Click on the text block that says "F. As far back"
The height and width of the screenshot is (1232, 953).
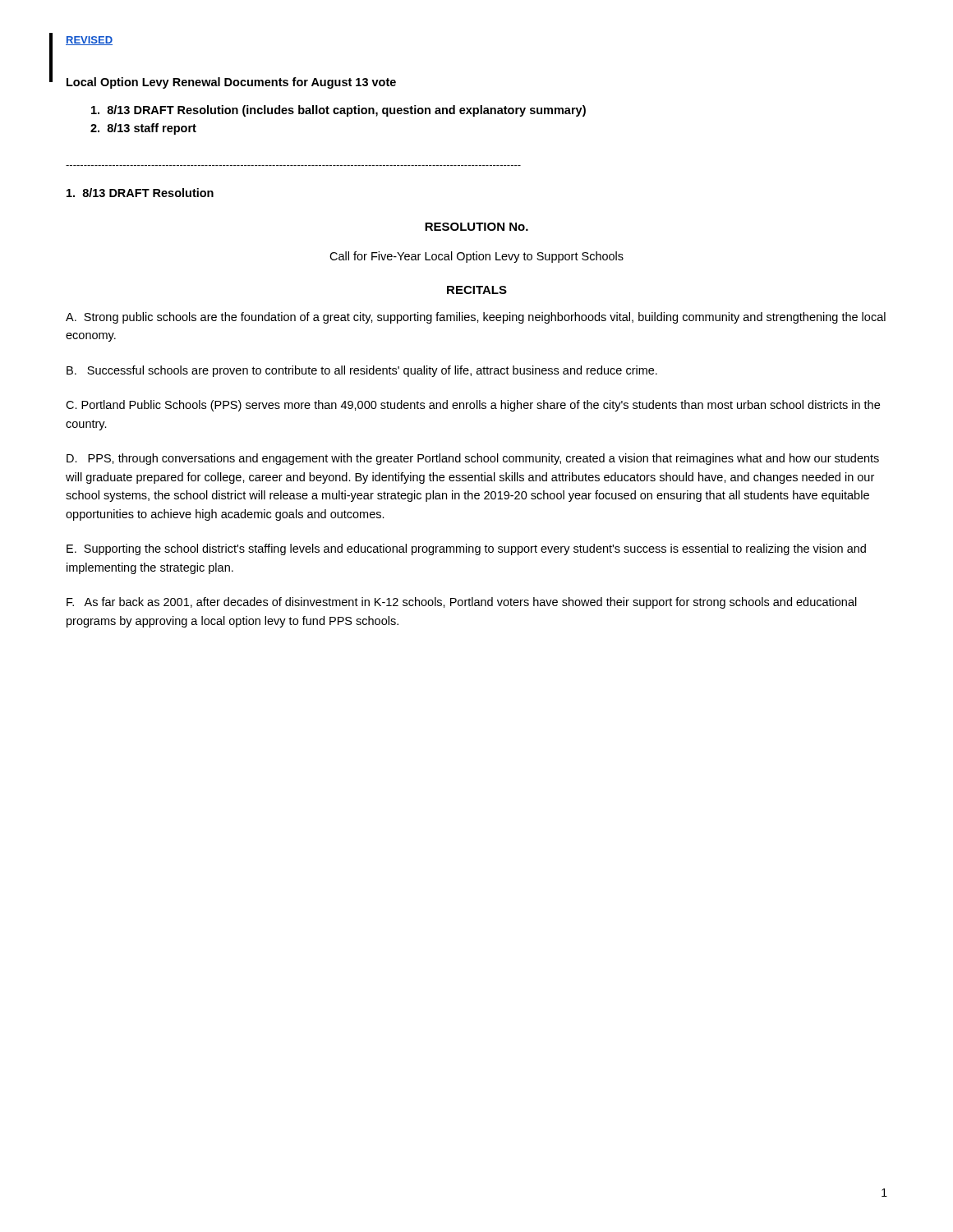coord(461,611)
